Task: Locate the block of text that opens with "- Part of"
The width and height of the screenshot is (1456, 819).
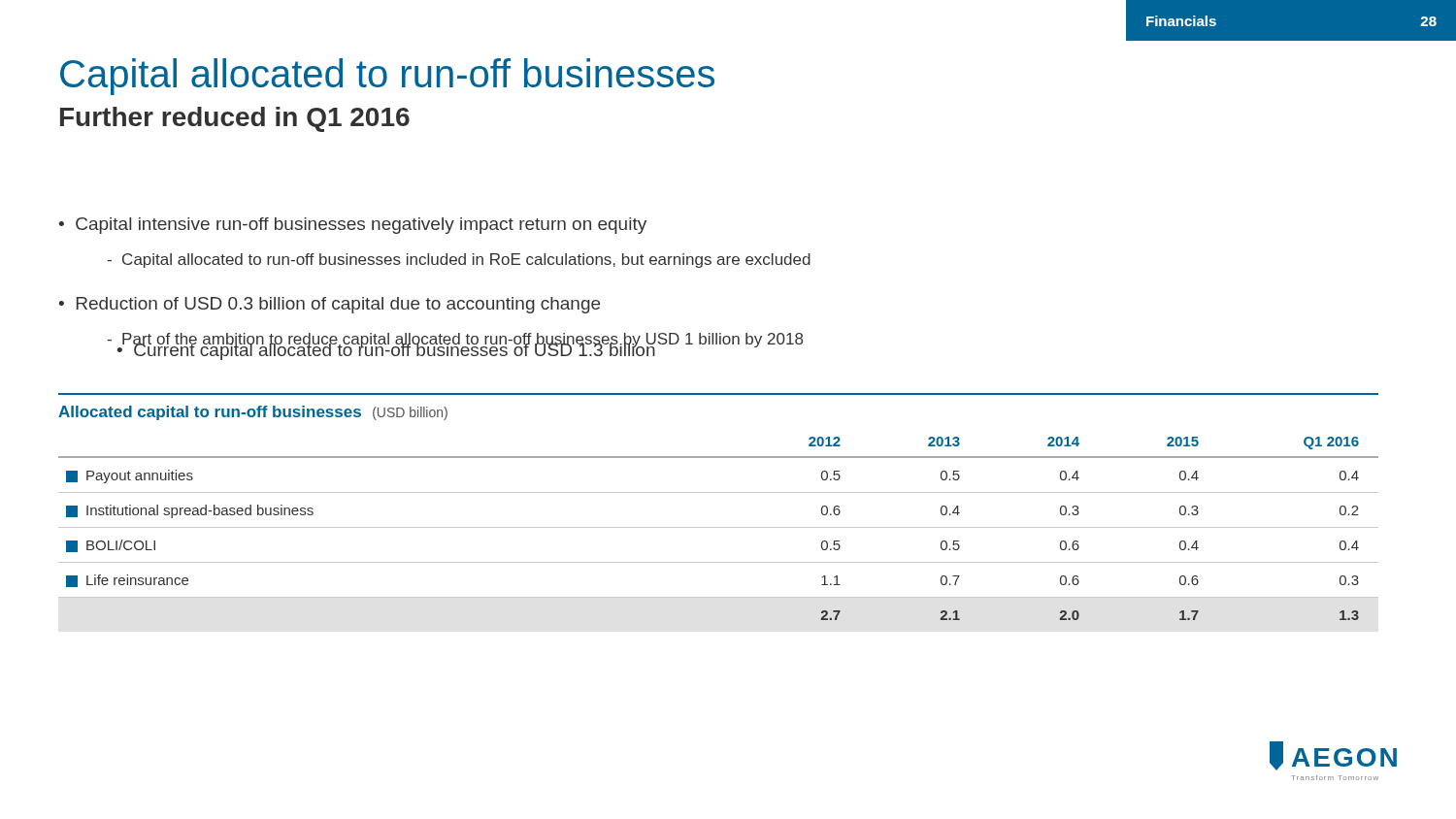Action: click(x=455, y=339)
